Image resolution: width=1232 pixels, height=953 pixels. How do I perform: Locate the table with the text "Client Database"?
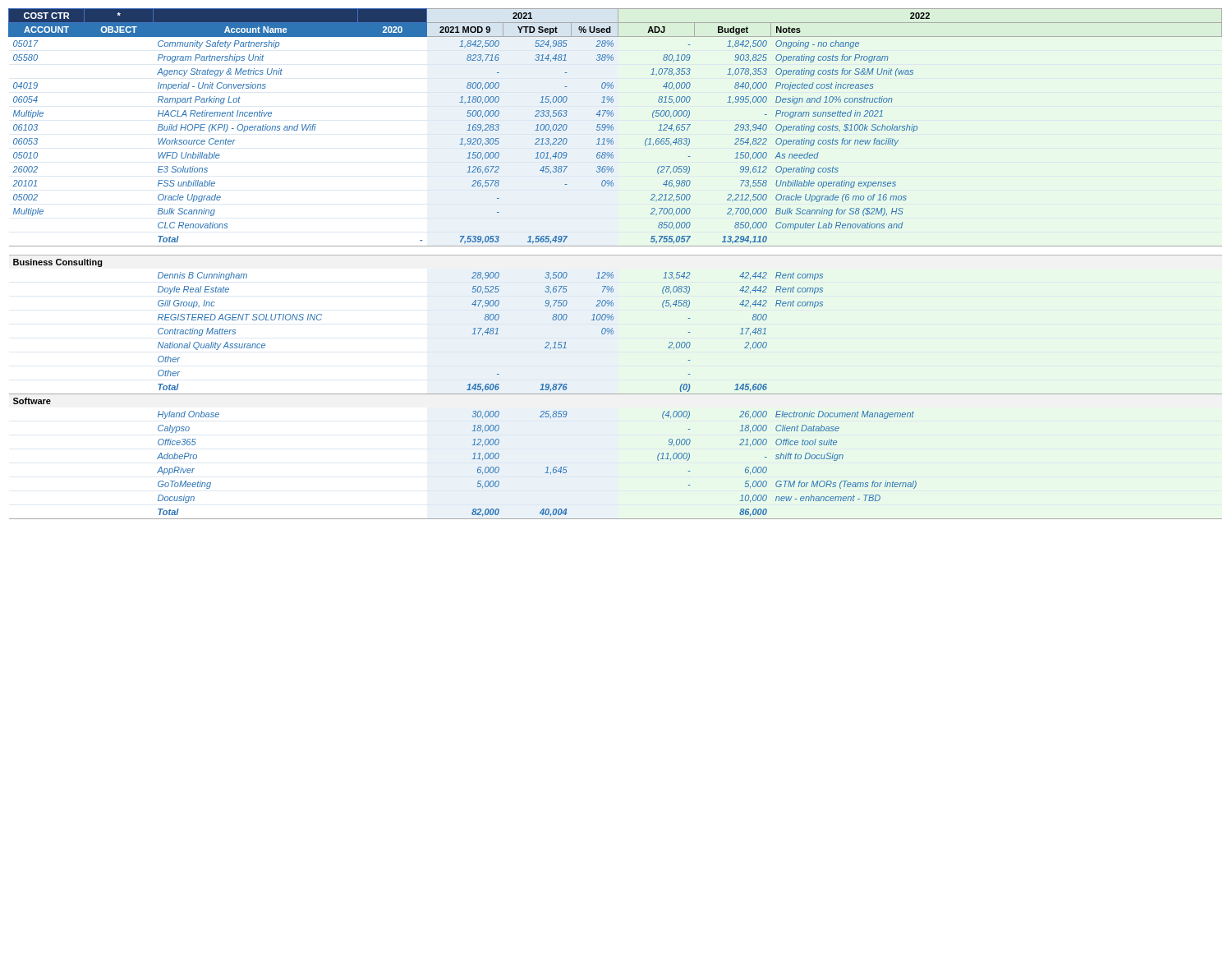click(x=615, y=264)
